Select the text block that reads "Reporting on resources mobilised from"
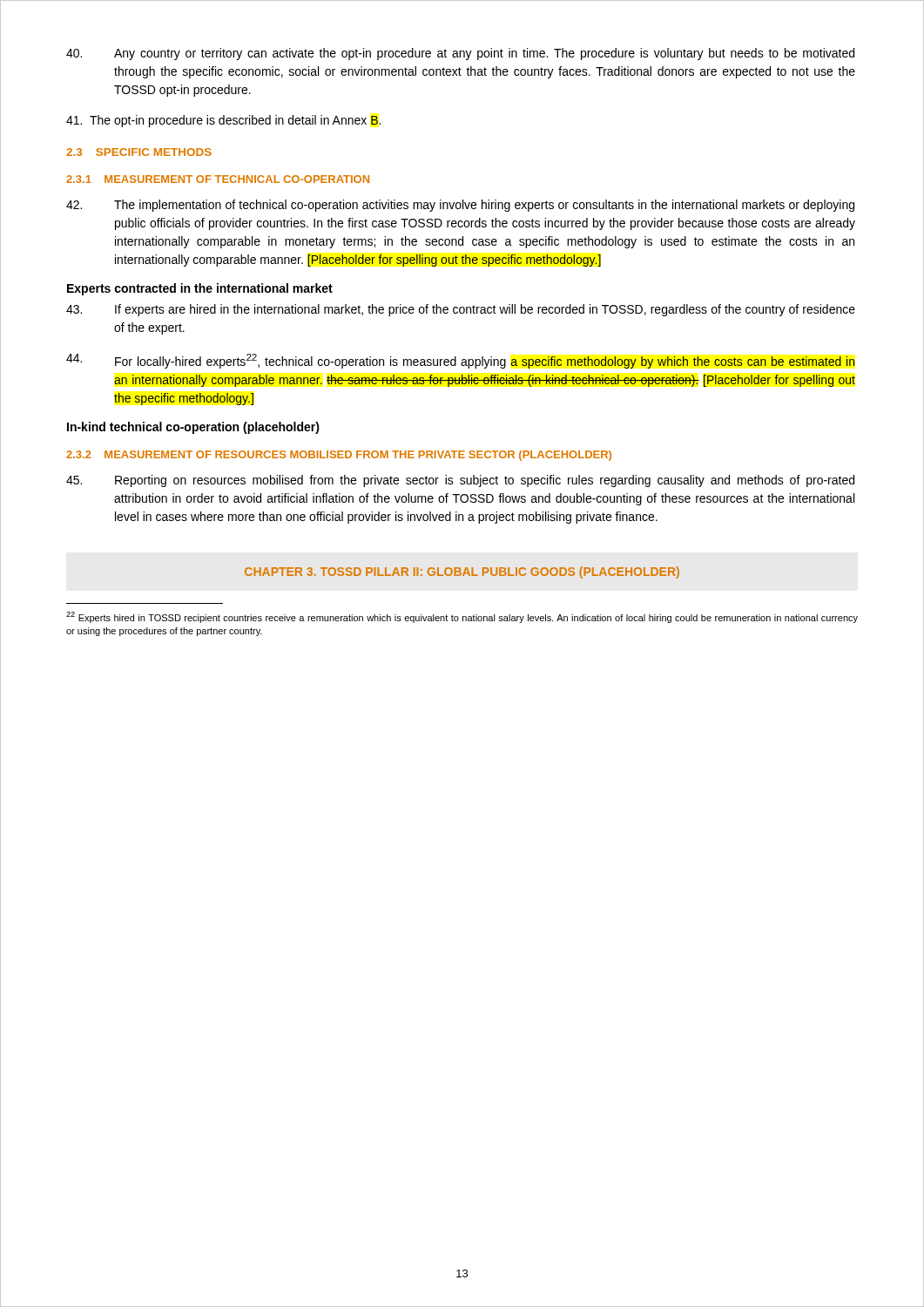Screen dimensions: 1307x924 (x=461, y=498)
